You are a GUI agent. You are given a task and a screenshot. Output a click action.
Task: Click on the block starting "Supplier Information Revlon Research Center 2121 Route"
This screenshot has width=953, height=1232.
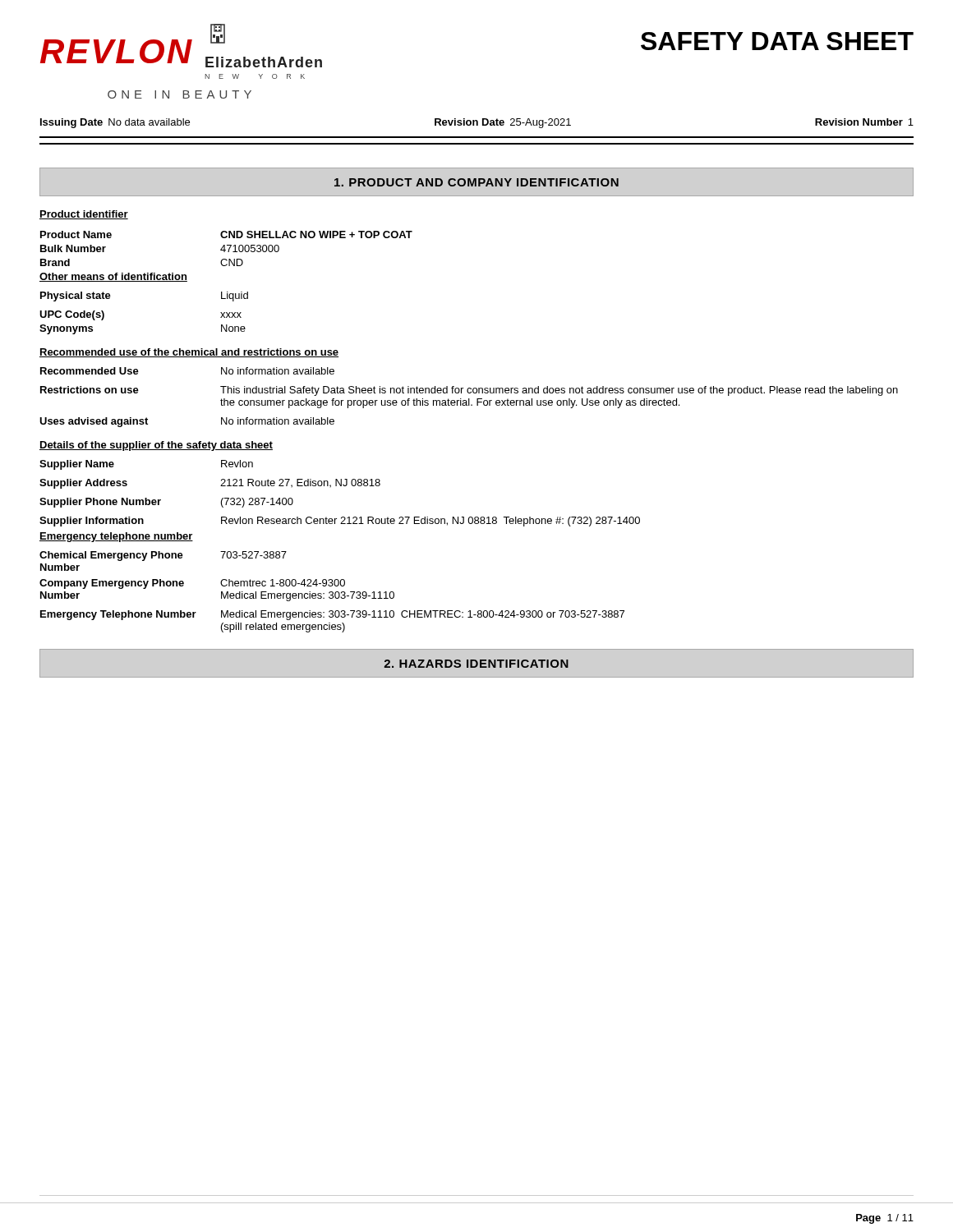pos(476,528)
